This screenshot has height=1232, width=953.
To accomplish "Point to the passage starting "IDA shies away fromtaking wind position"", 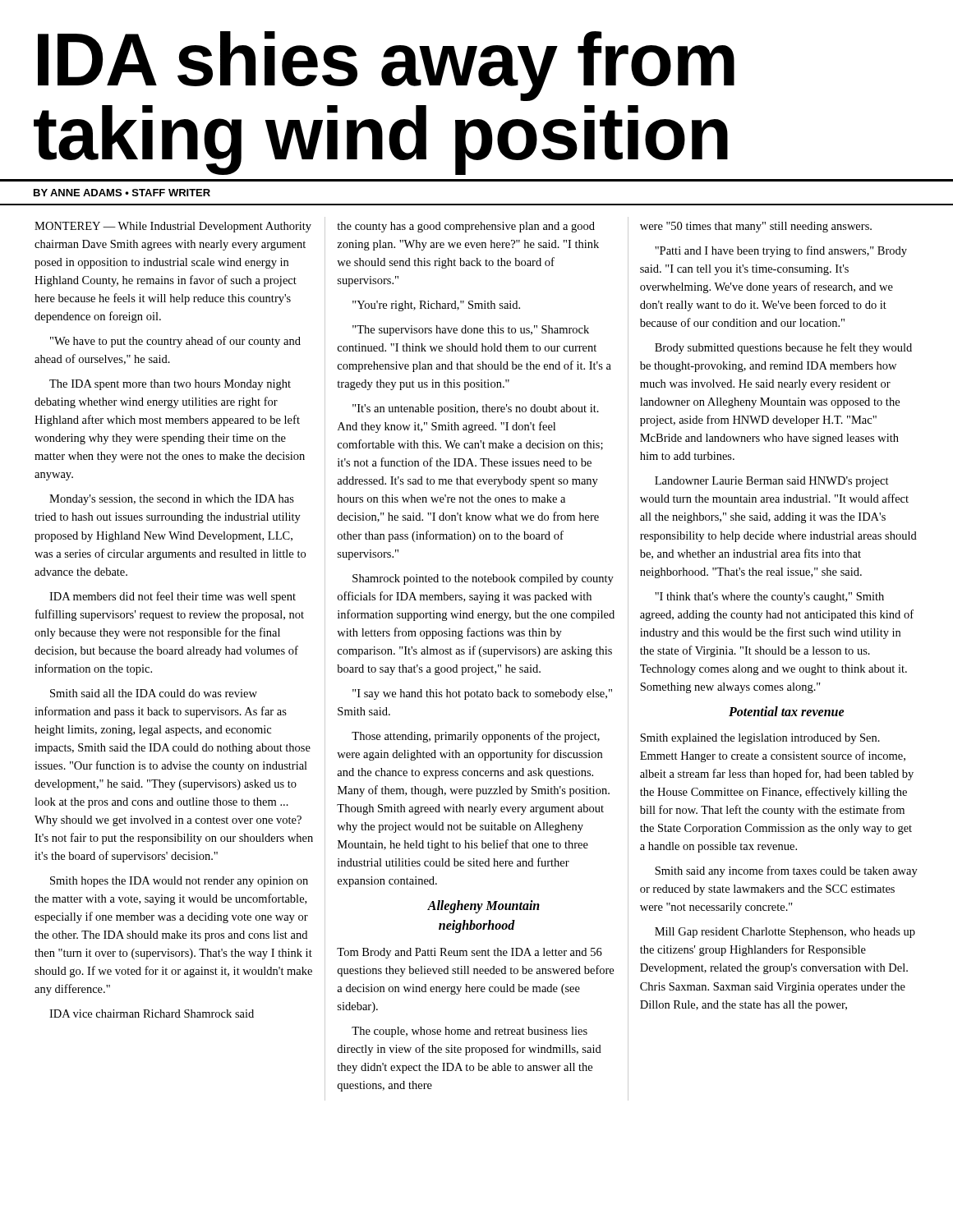I will [x=476, y=97].
